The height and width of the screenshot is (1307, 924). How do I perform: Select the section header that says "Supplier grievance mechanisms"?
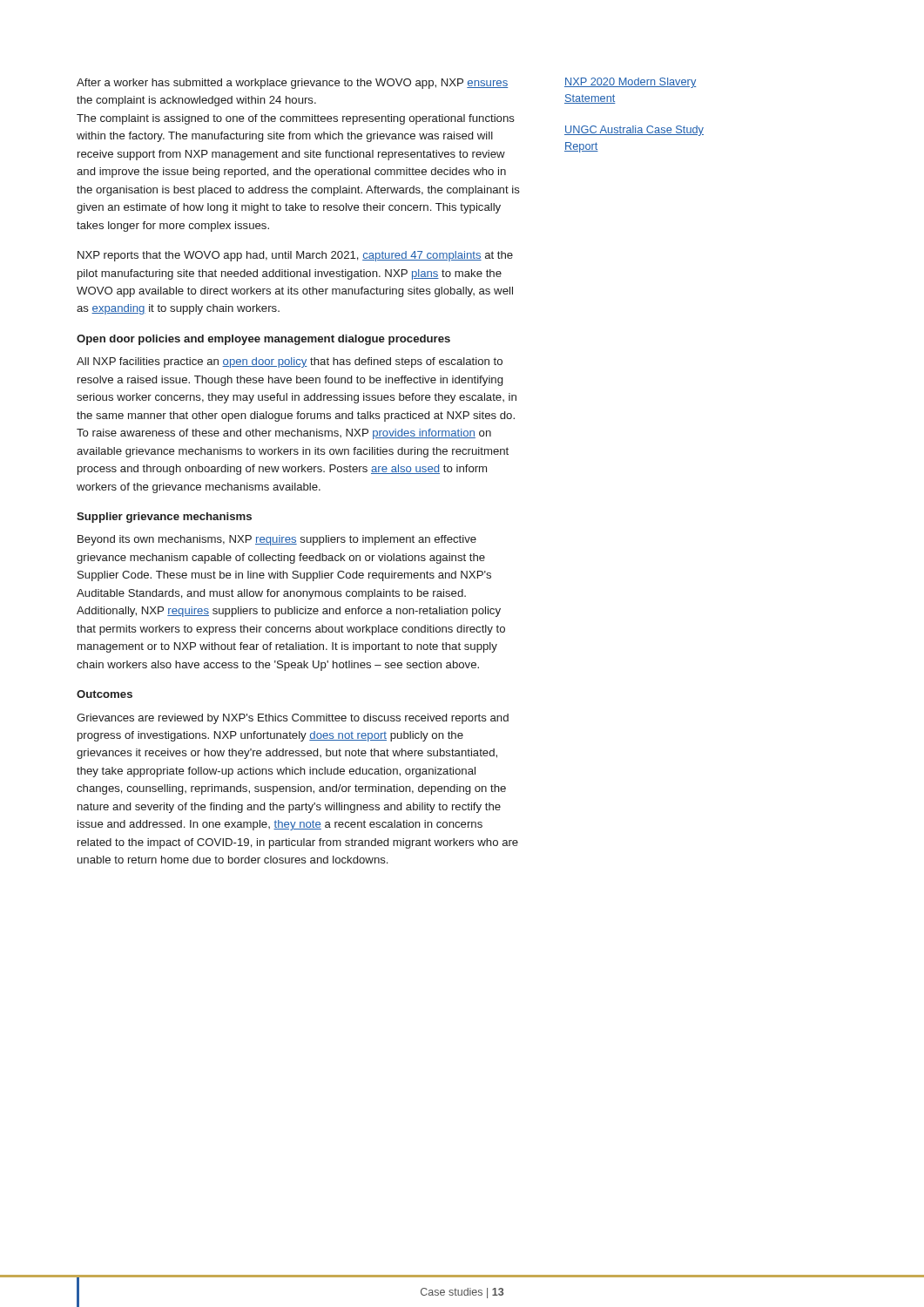coord(164,516)
